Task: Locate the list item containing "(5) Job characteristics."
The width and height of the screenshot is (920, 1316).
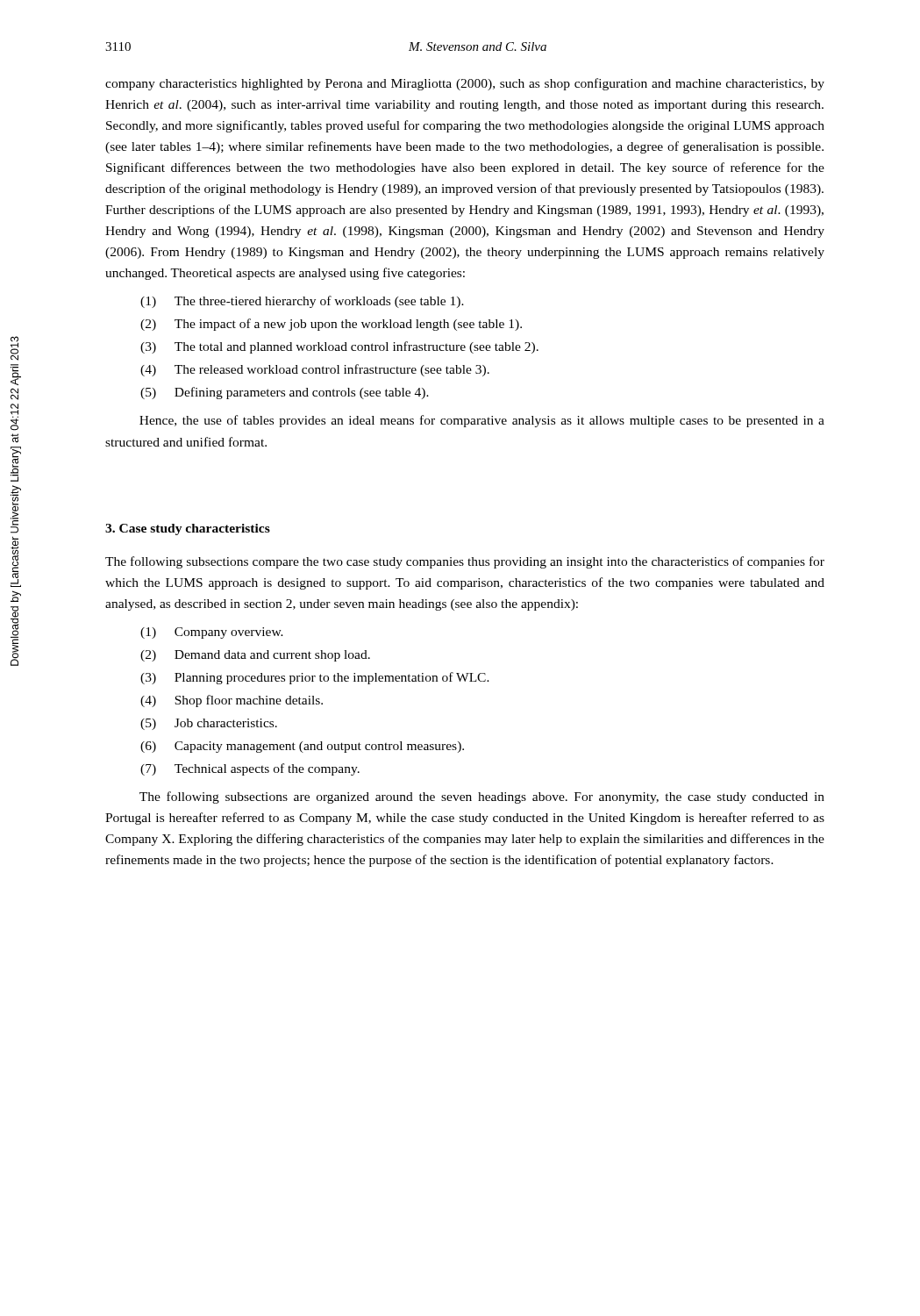Action: [x=209, y=724]
